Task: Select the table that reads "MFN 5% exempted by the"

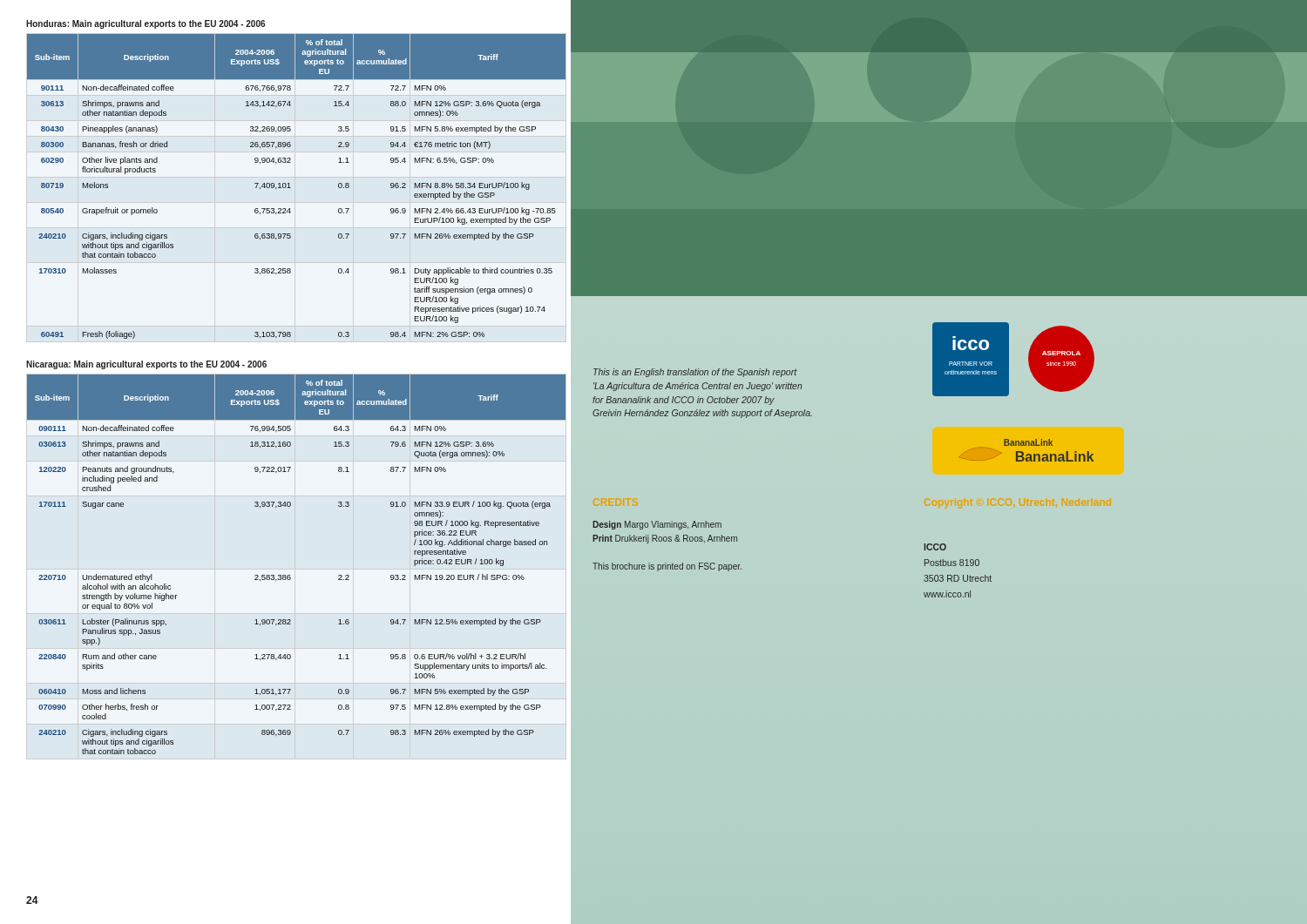Action: point(296,567)
